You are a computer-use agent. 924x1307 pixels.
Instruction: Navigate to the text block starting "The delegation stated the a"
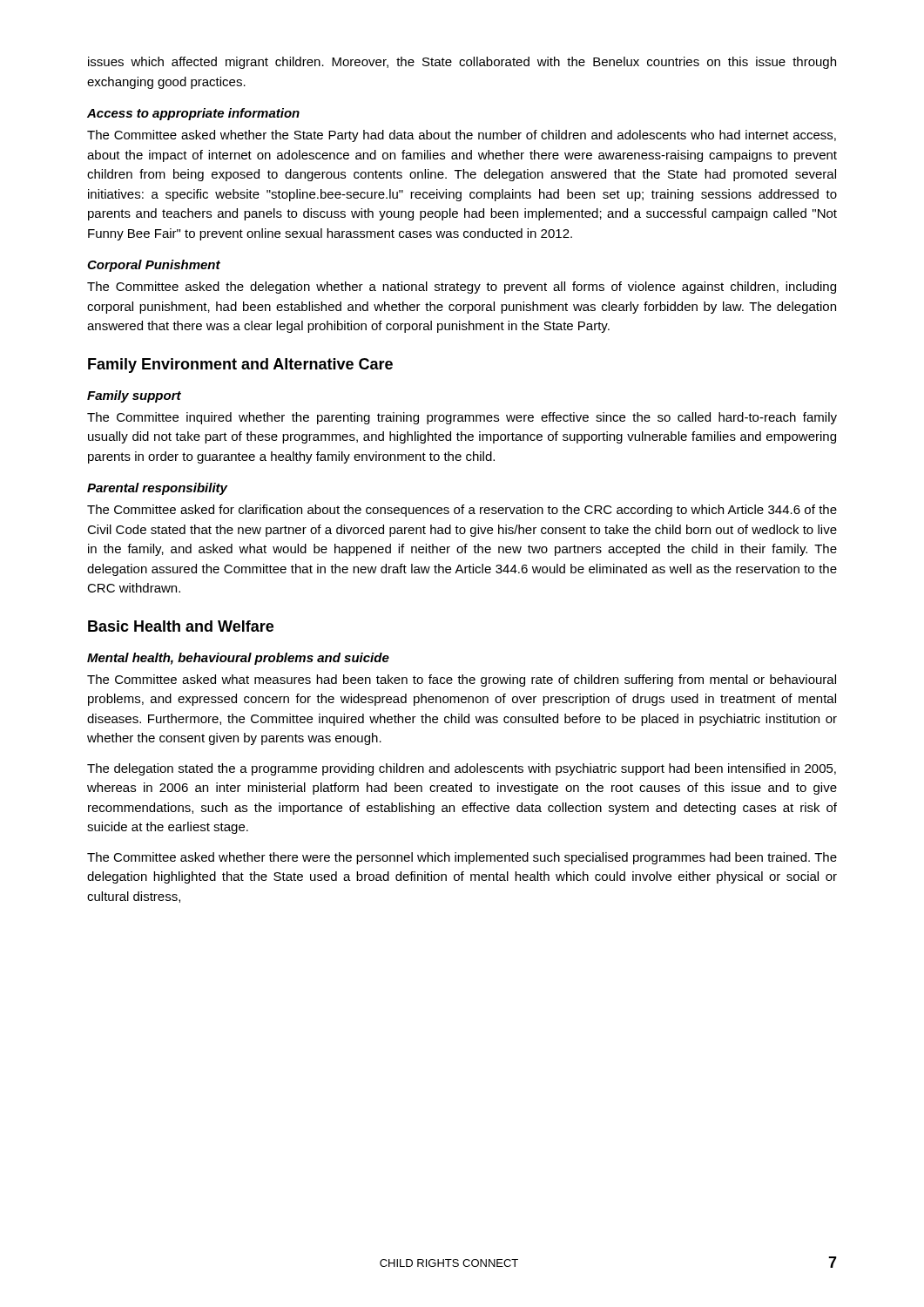pyautogui.click(x=462, y=797)
